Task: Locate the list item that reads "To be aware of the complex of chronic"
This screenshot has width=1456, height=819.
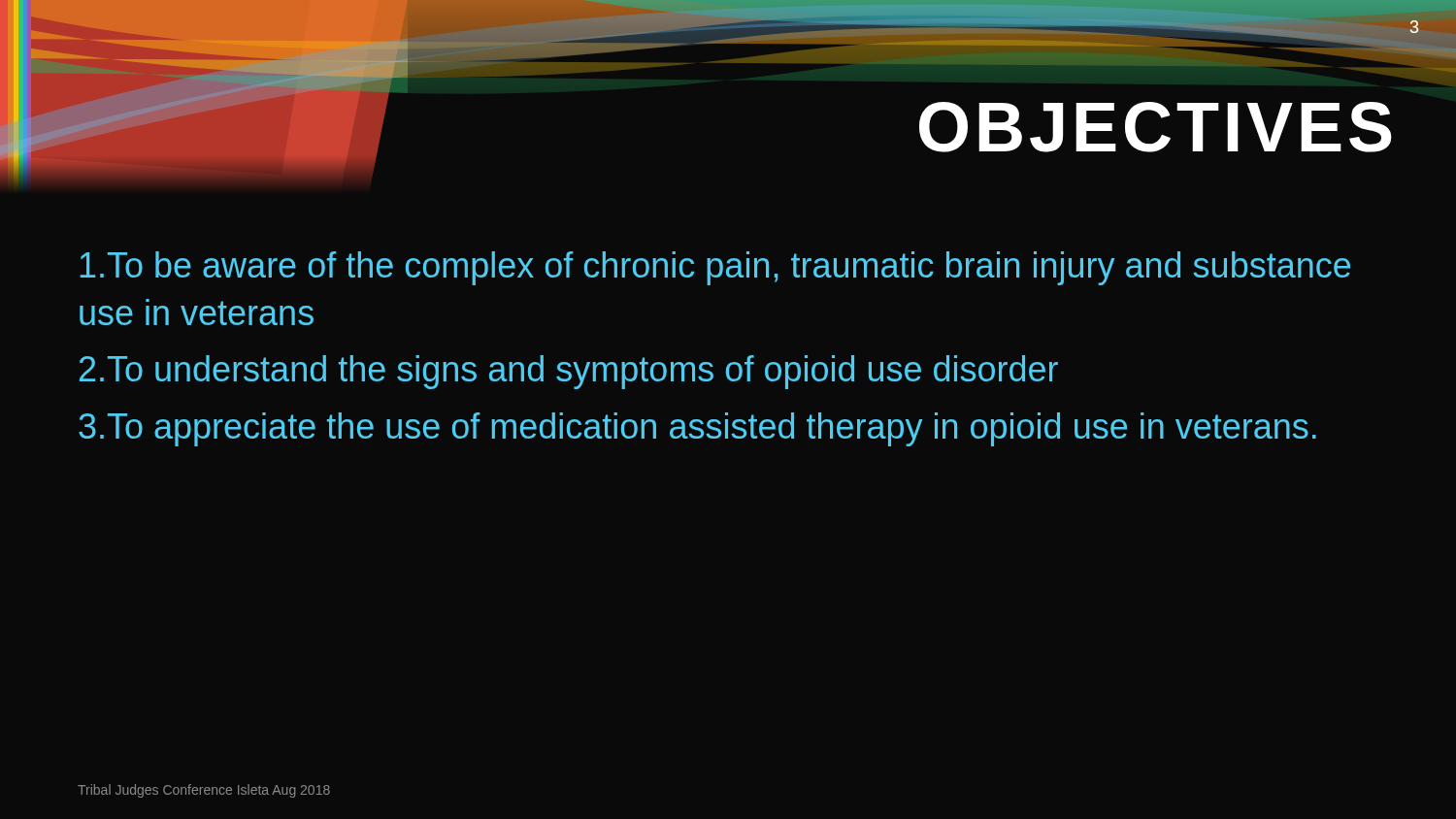Action: (715, 289)
